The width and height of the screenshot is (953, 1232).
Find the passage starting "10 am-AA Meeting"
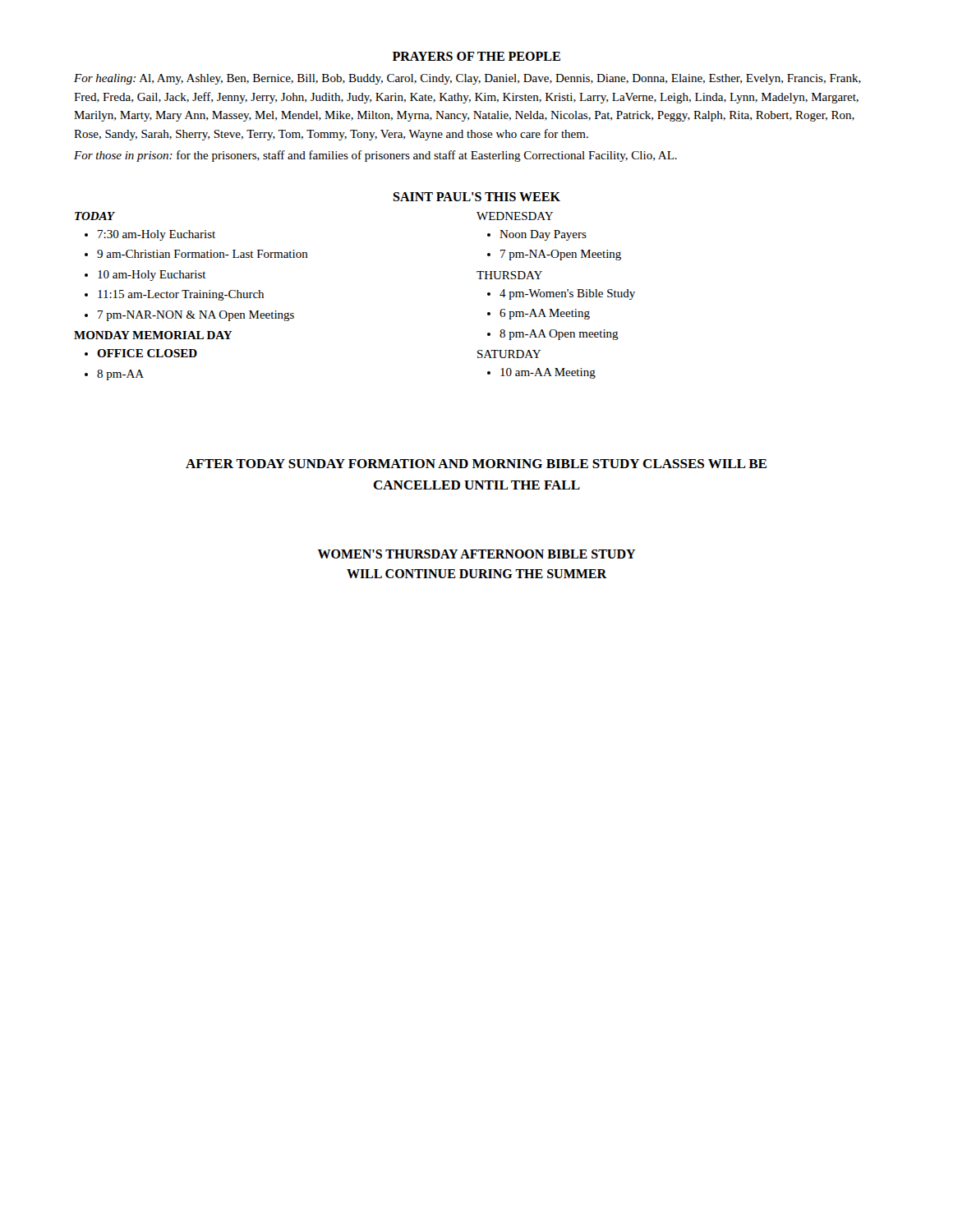[547, 372]
